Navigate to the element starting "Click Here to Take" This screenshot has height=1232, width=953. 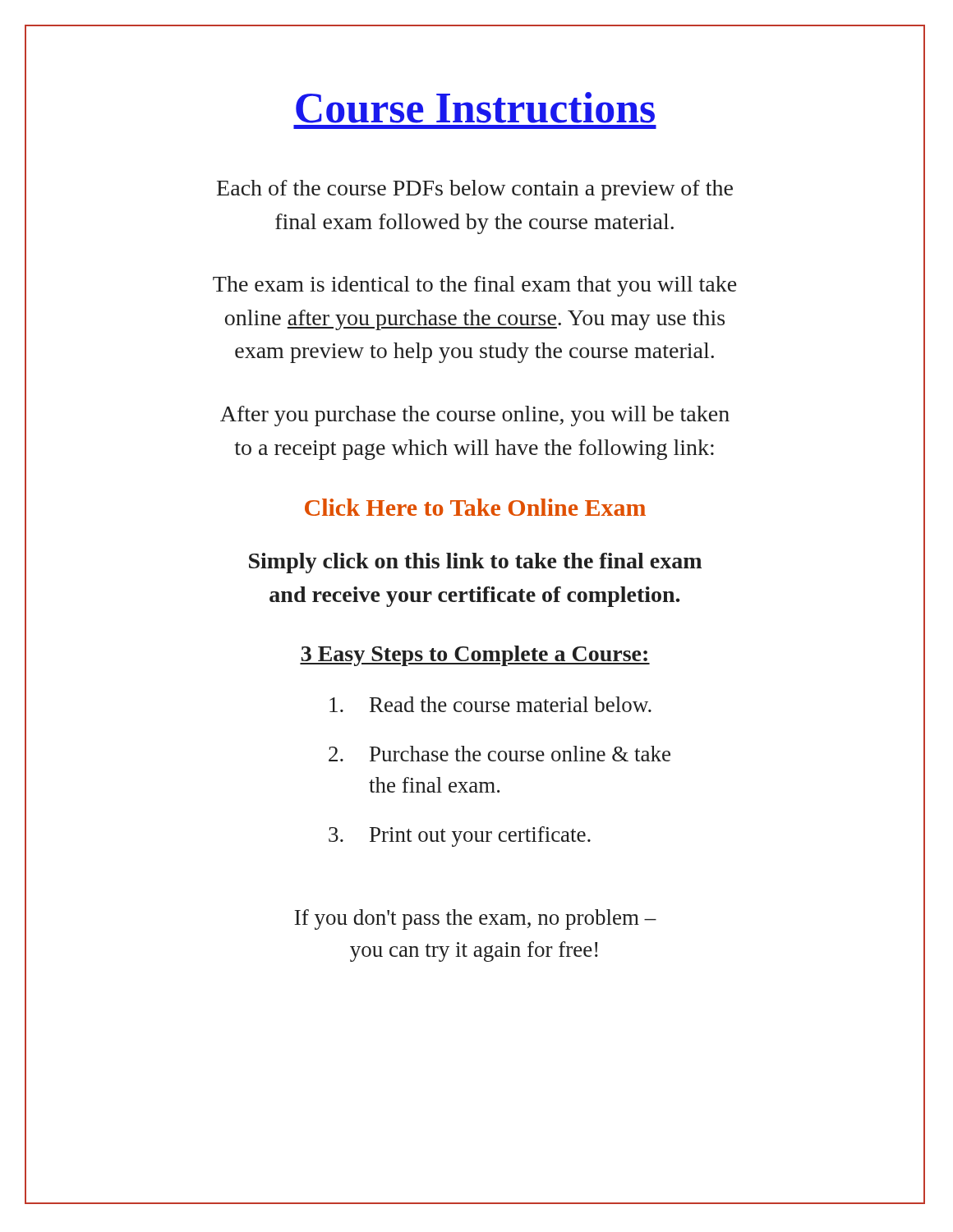[x=475, y=508]
